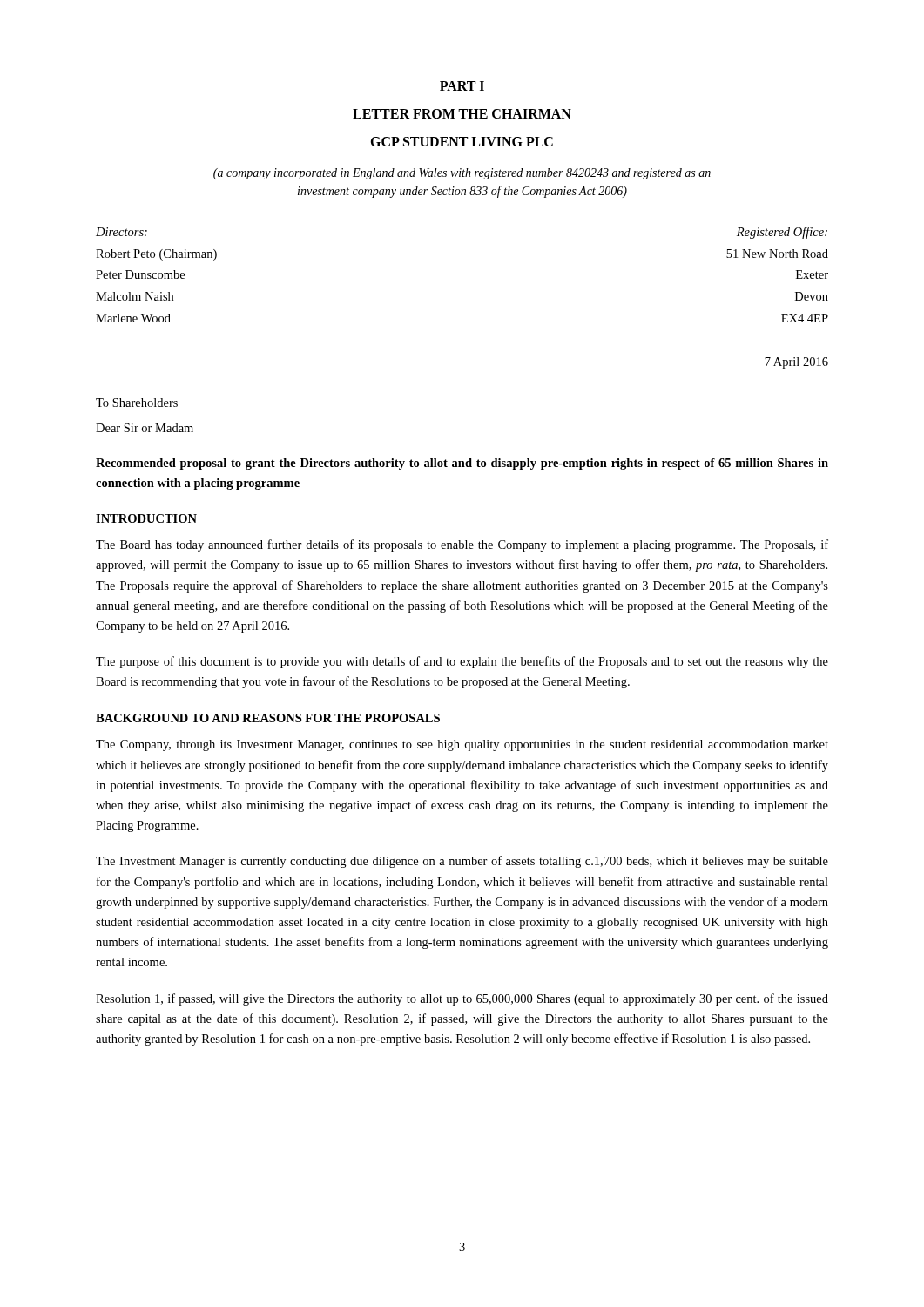Find the block on this page that starts "Registered Office: 51 New North"

point(782,233)
